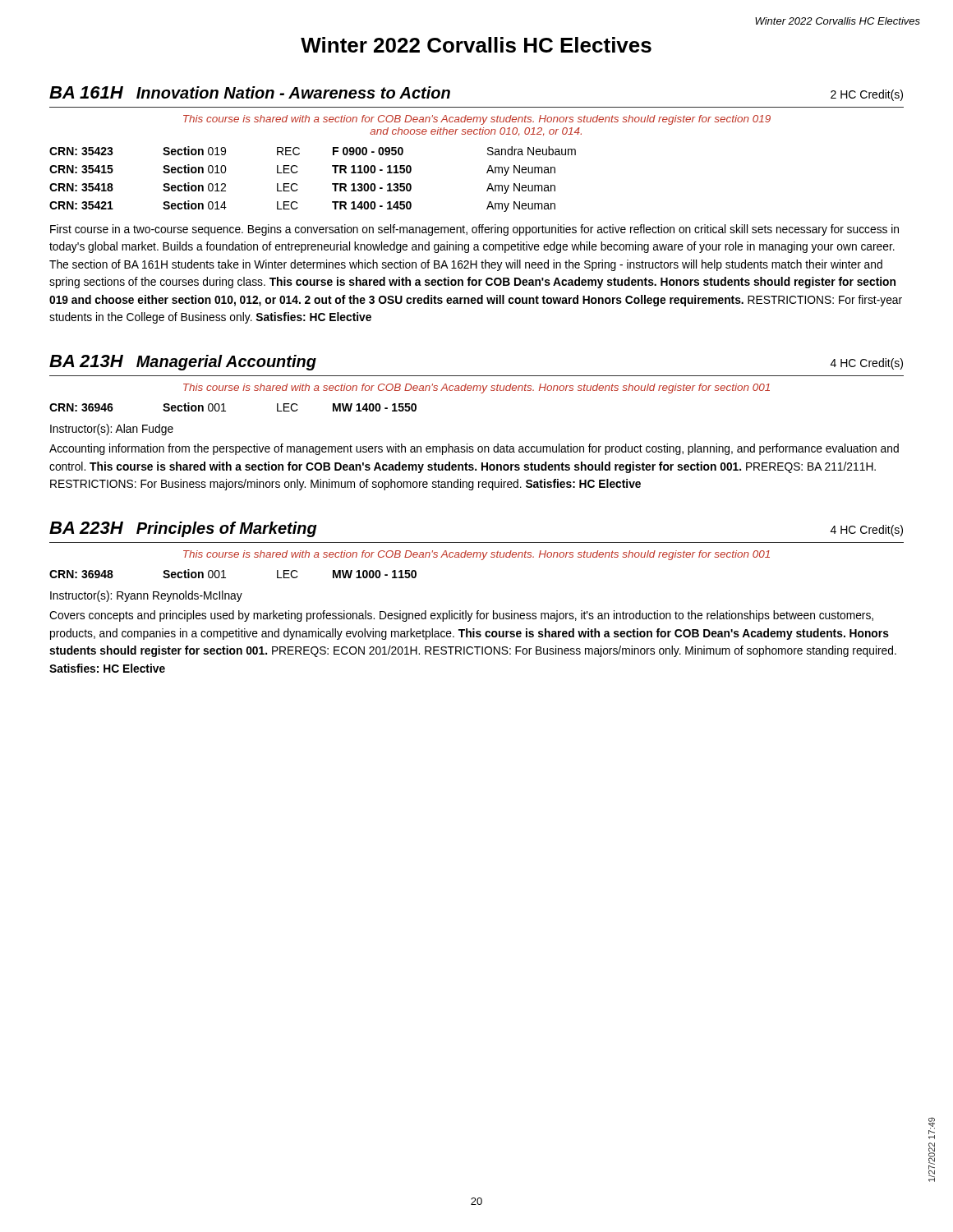Find the text block that reads "Covers concepts and principles used"
953x1232 pixels.
click(x=473, y=642)
